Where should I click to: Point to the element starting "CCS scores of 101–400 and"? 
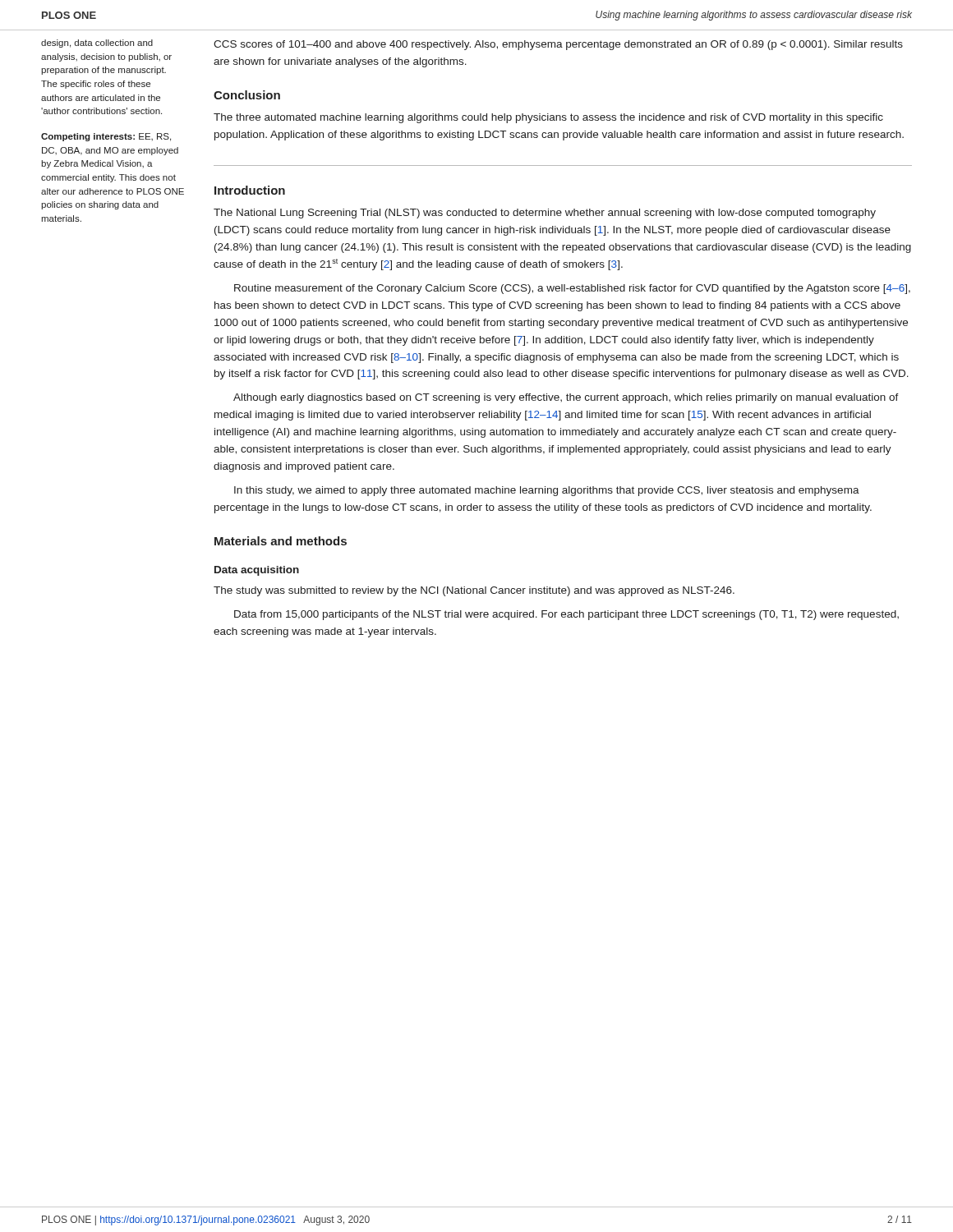tap(563, 53)
